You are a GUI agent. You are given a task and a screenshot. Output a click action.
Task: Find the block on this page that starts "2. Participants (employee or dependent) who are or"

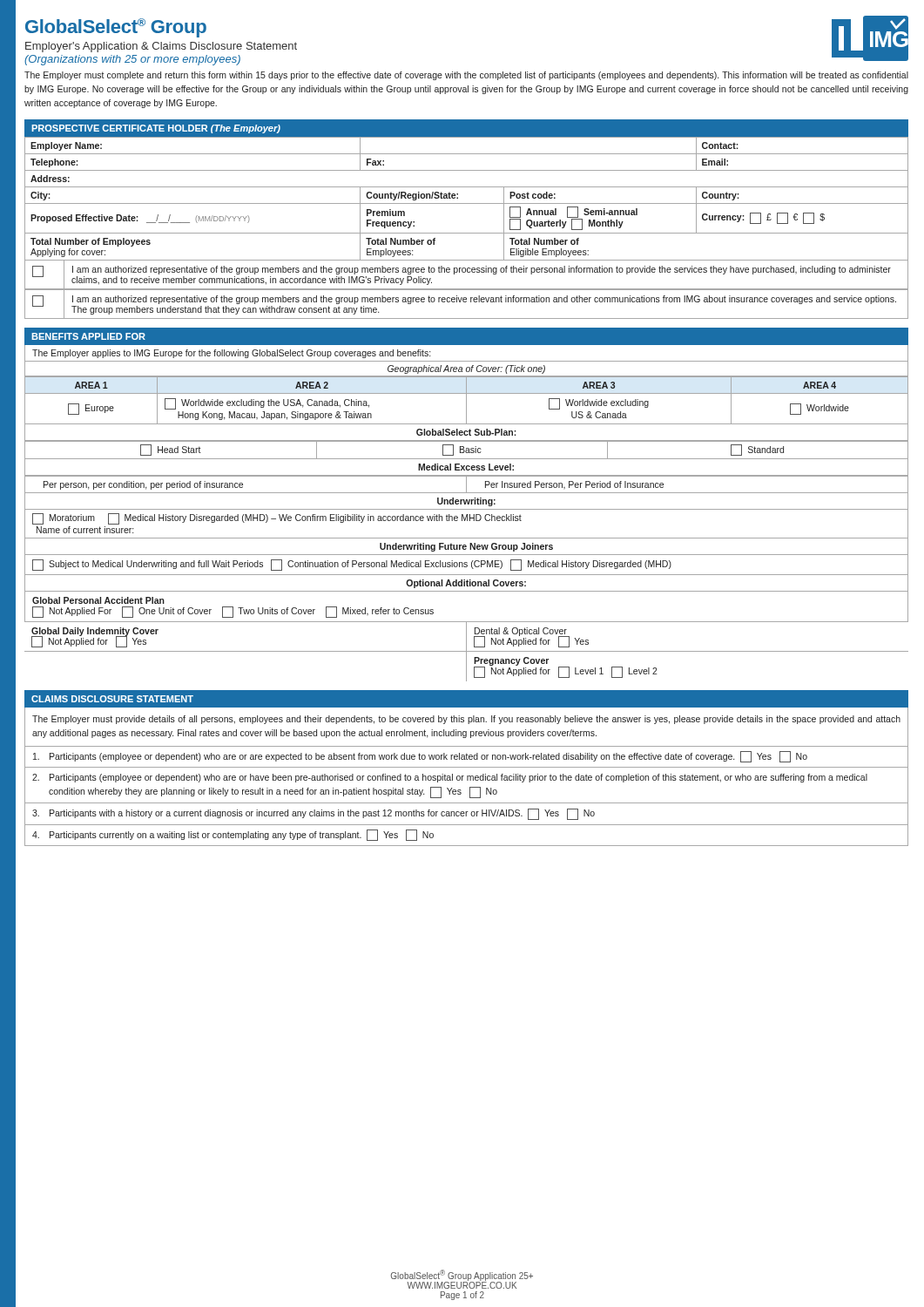(466, 785)
